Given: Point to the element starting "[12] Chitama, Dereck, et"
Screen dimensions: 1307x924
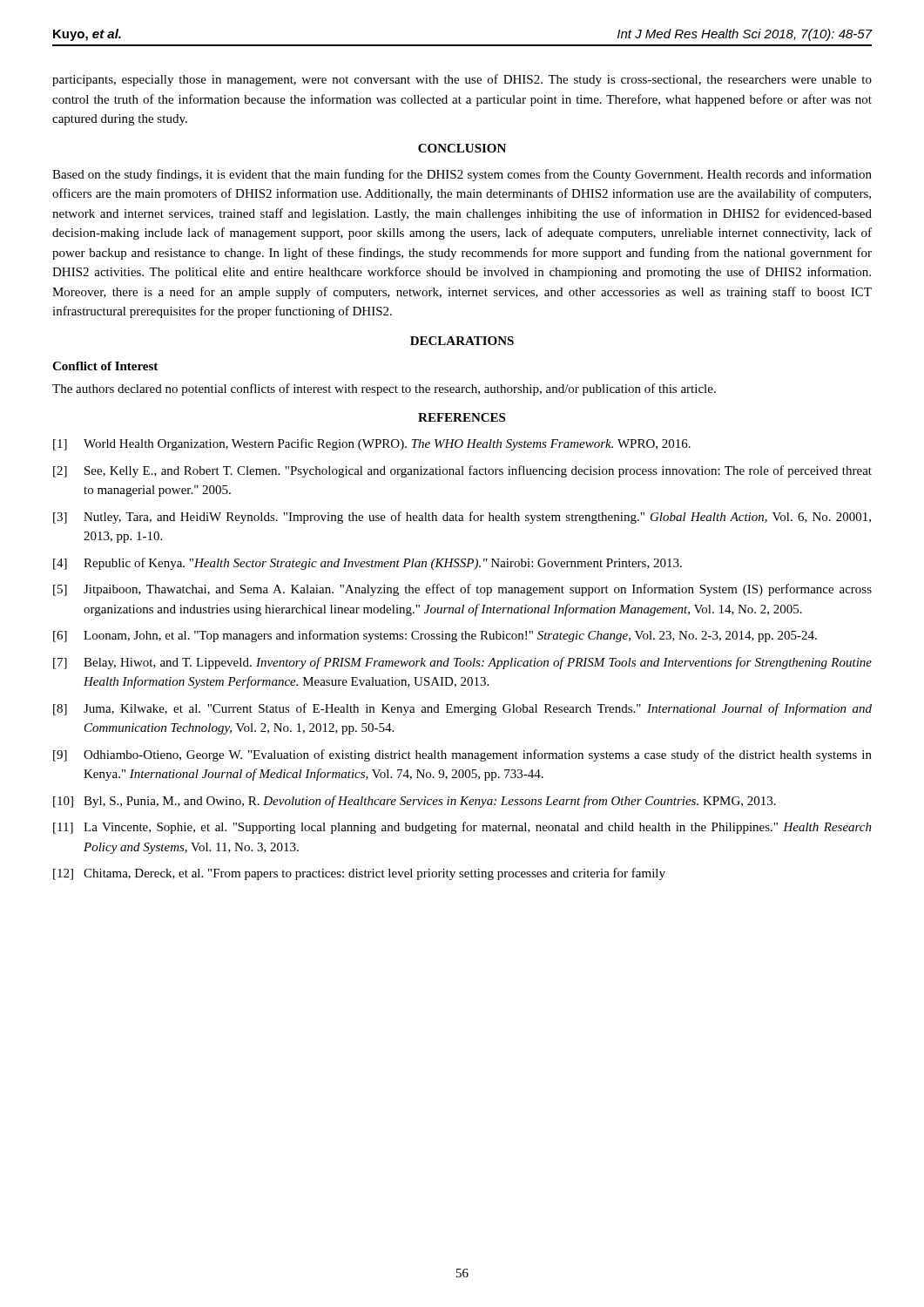Looking at the screenshot, I should pos(462,873).
